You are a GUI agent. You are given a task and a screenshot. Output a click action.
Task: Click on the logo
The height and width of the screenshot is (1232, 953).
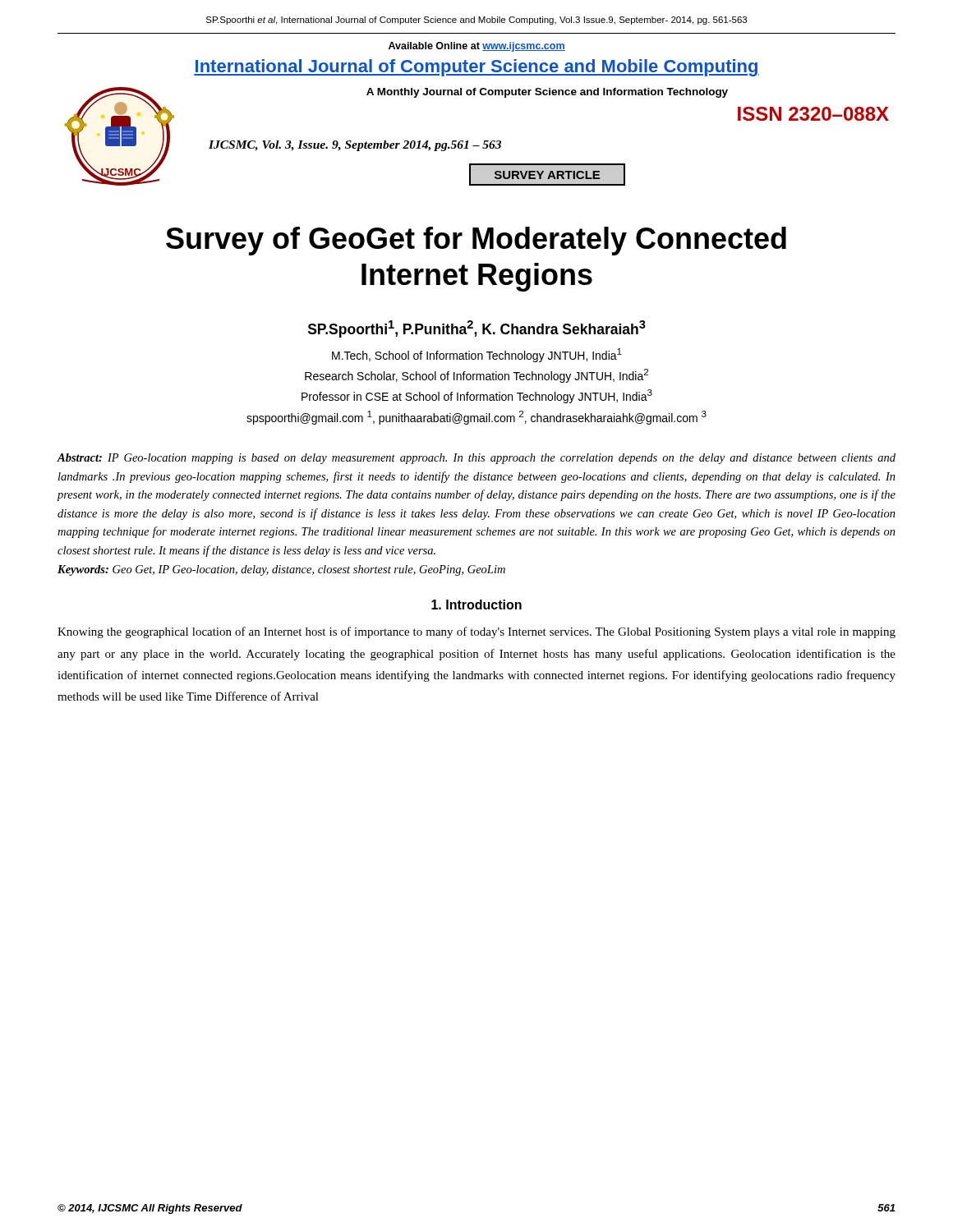coord(123,142)
